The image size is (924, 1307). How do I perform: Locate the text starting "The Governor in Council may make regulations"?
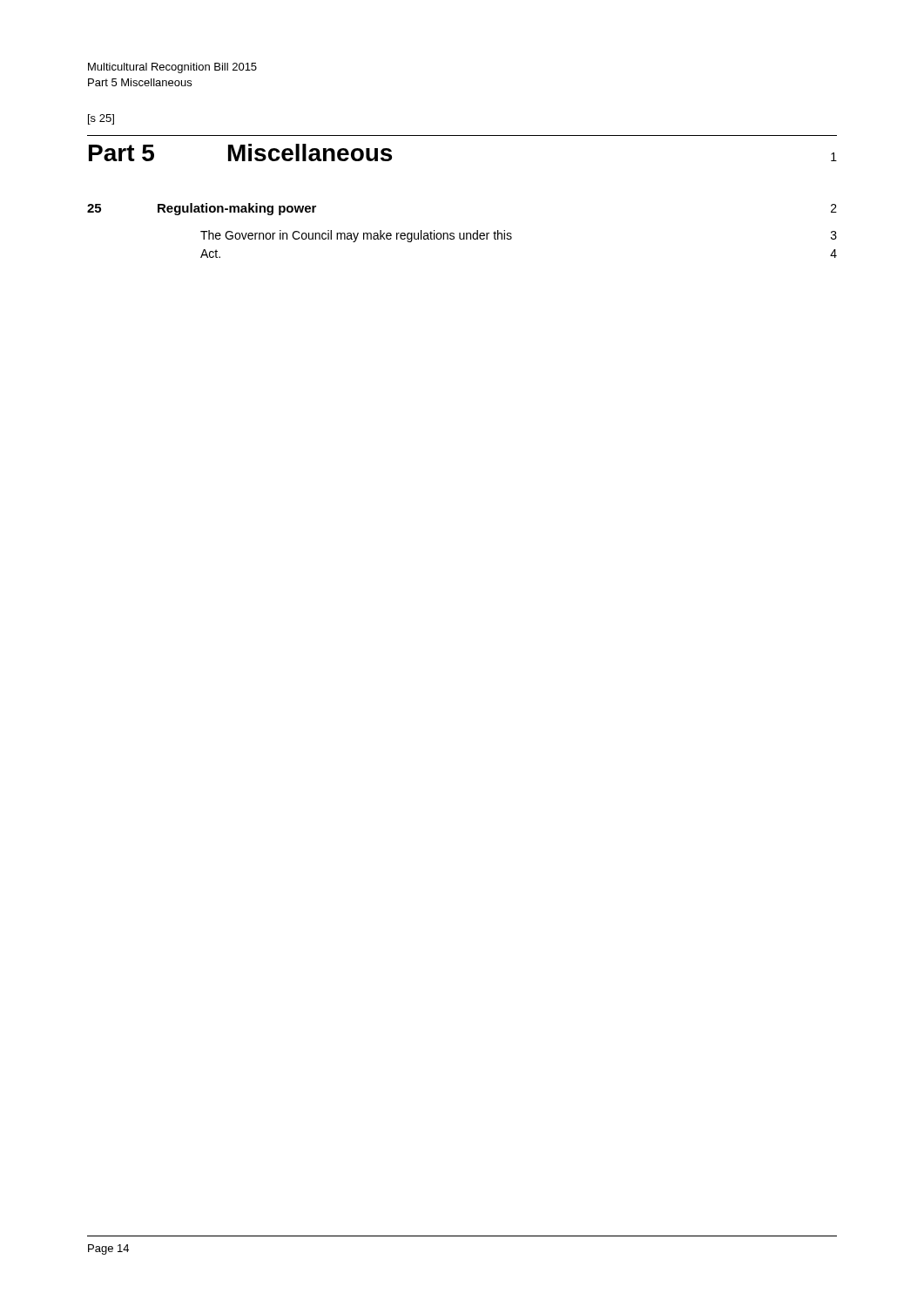click(519, 245)
